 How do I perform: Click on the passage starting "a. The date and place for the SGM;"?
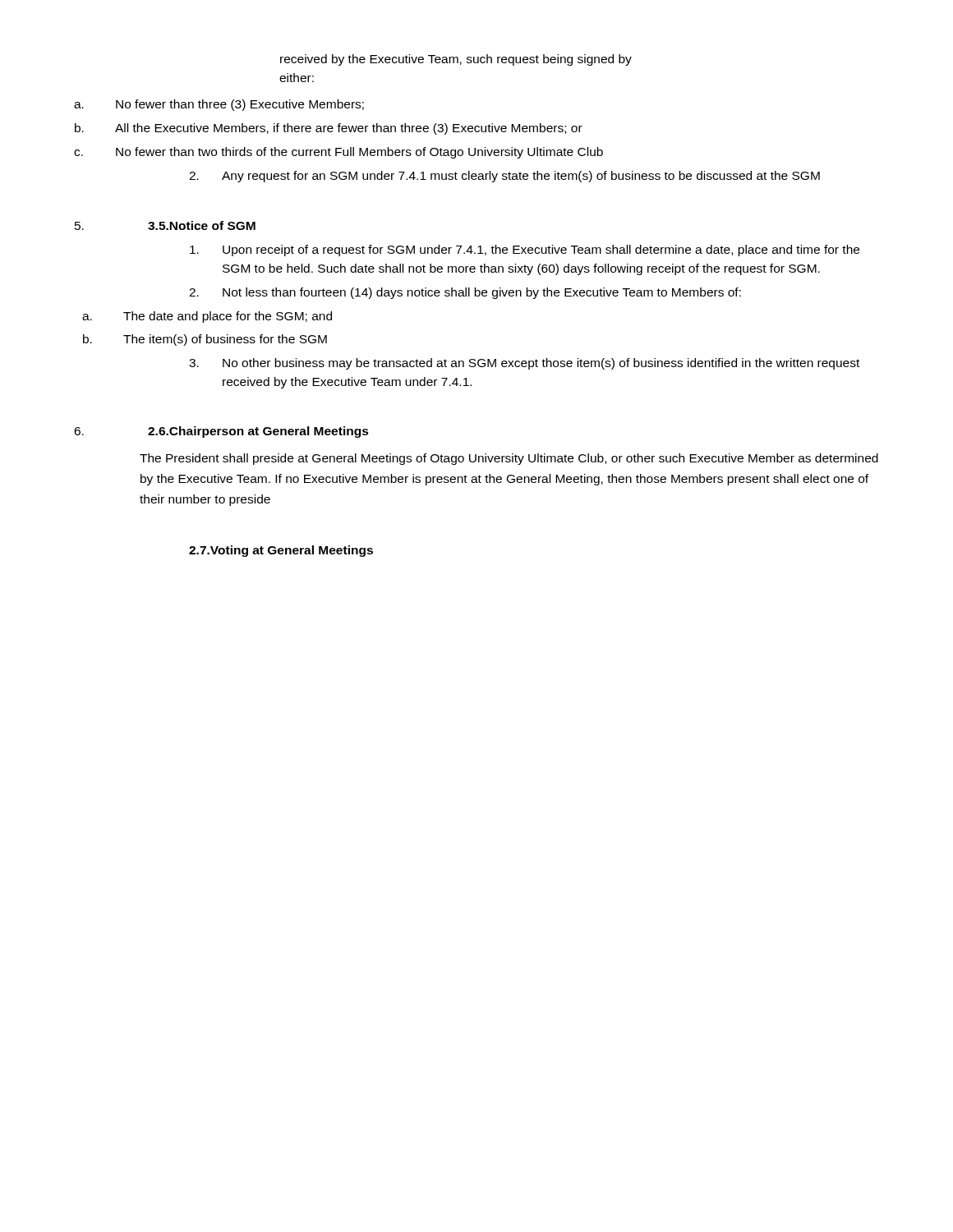tap(207, 317)
